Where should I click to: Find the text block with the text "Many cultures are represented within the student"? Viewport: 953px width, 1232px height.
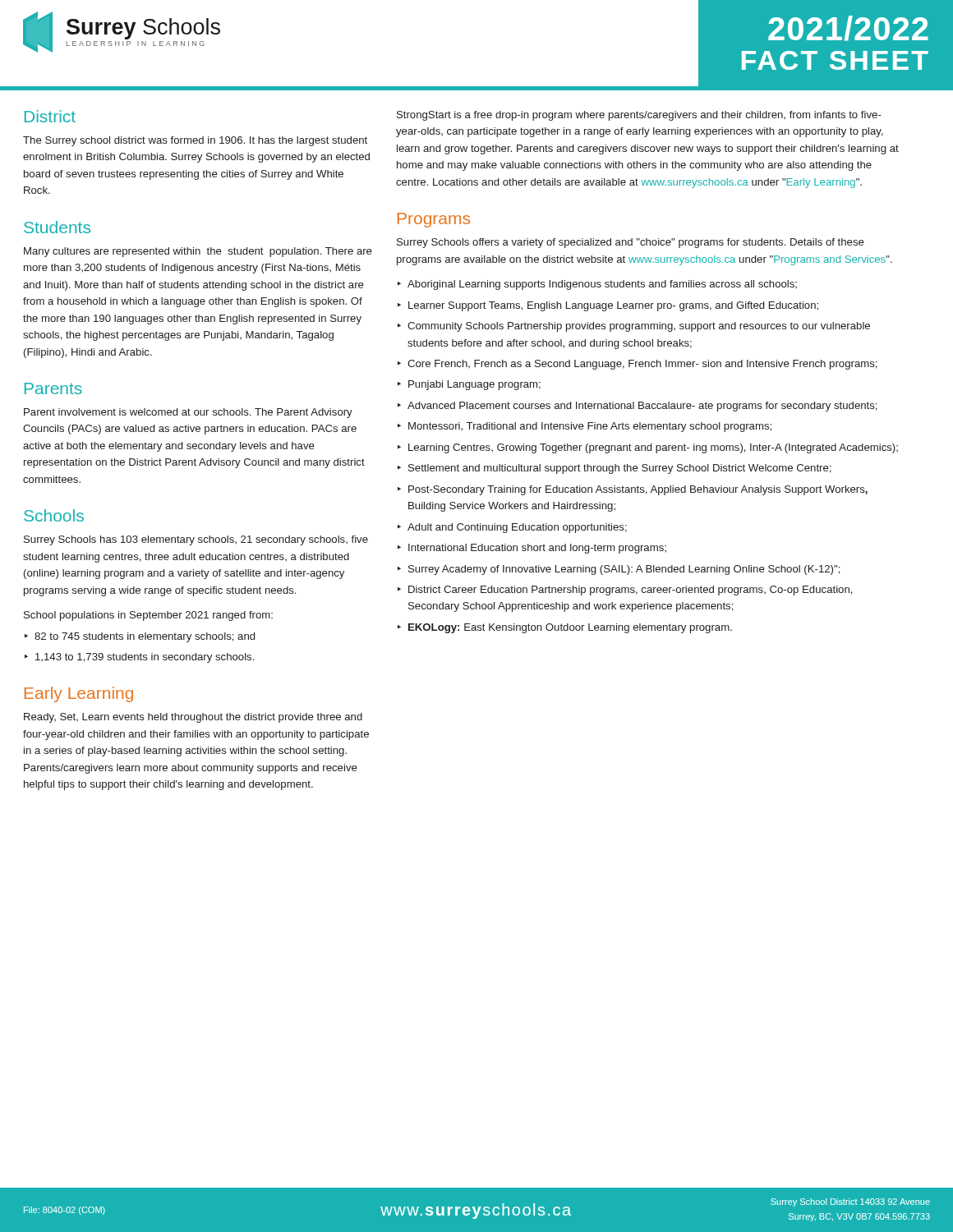point(198,301)
